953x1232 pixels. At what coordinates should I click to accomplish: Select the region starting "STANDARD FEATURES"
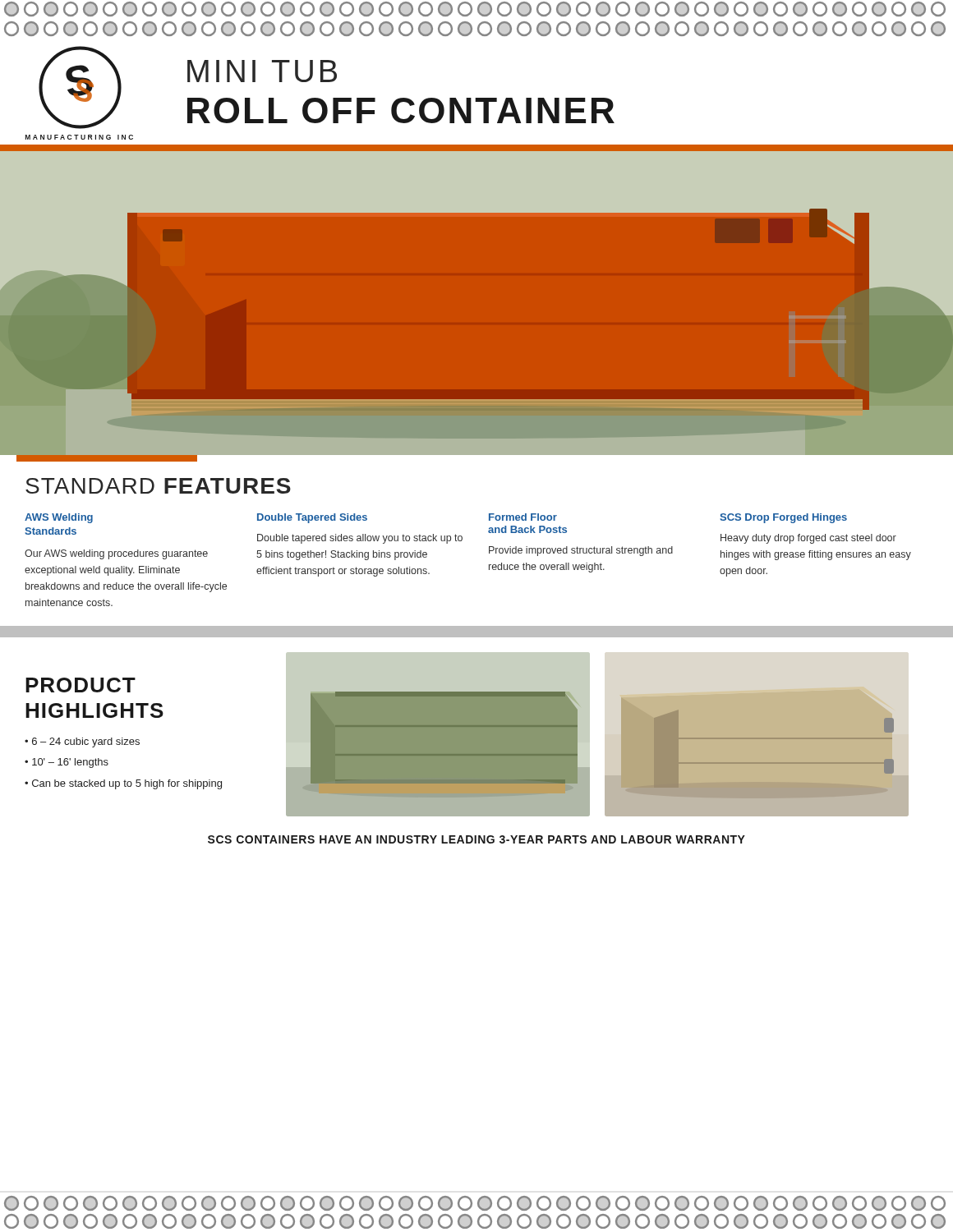(x=158, y=486)
